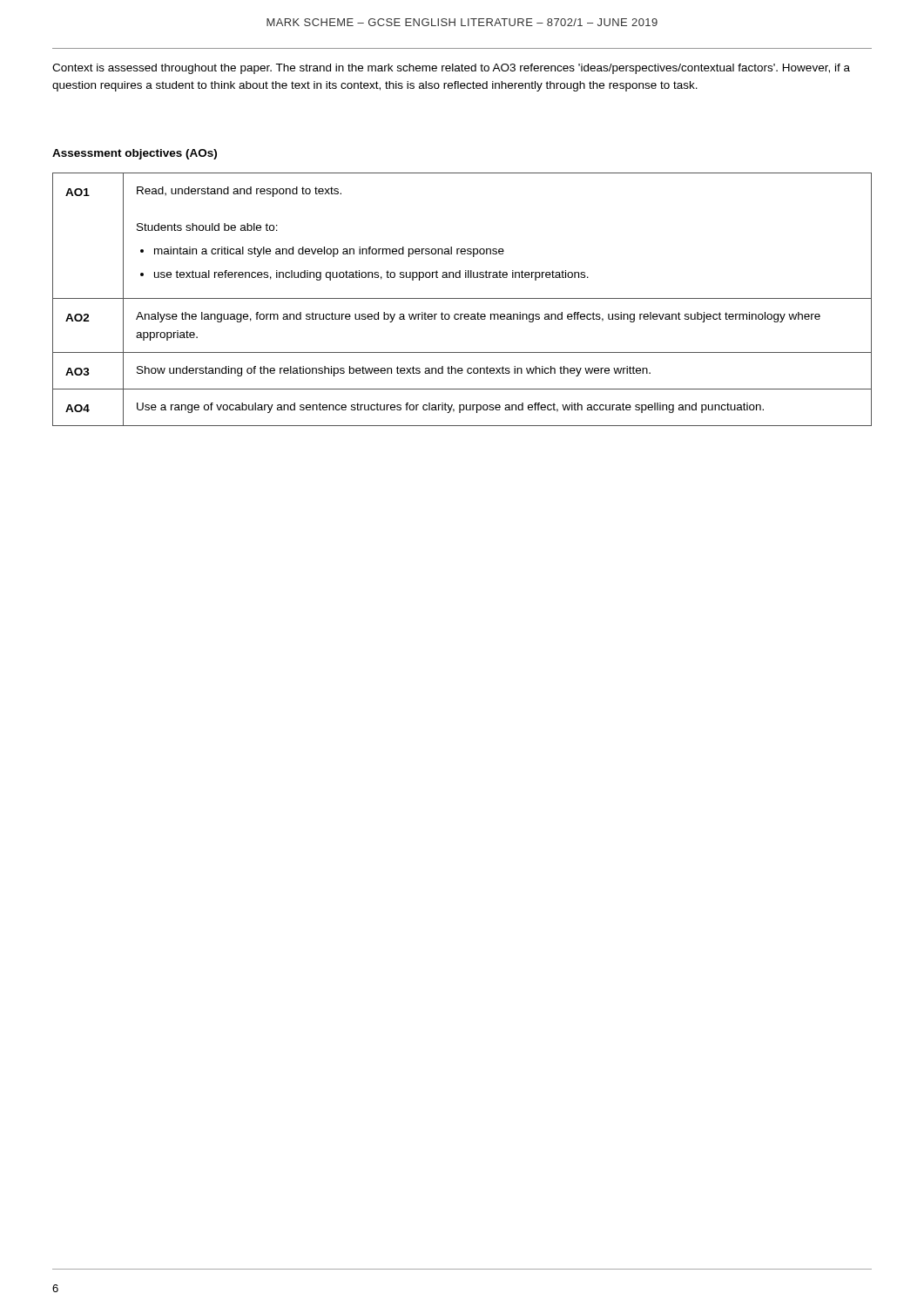Select the text block starting "Assessment objectives (AOs)"
Screen dimensions: 1307x924
(135, 153)
